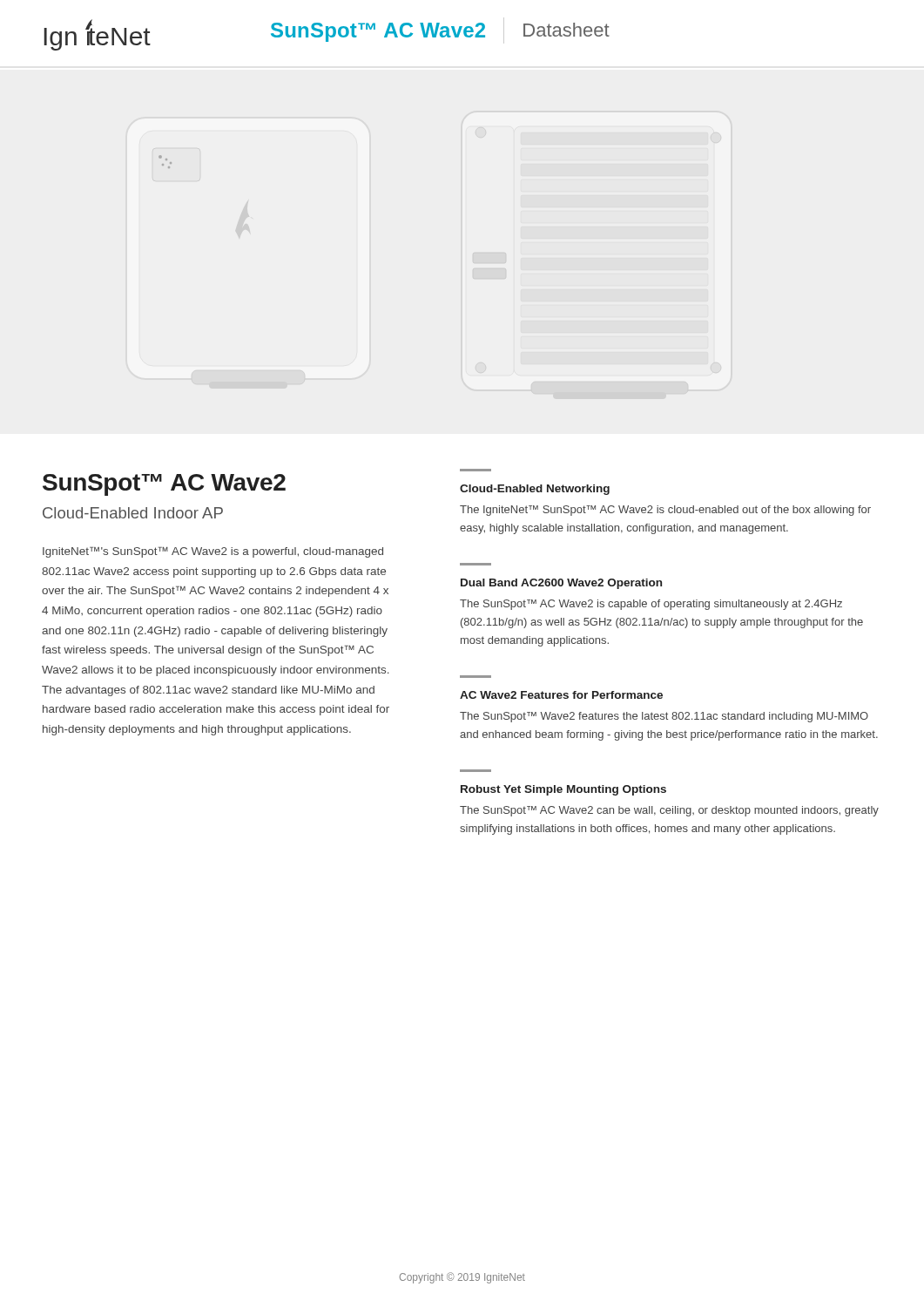
Task: Click the passage that begins "The SunSpot™ AC Wave2 can be wall, ceiling,"
Action: point(671,819)
